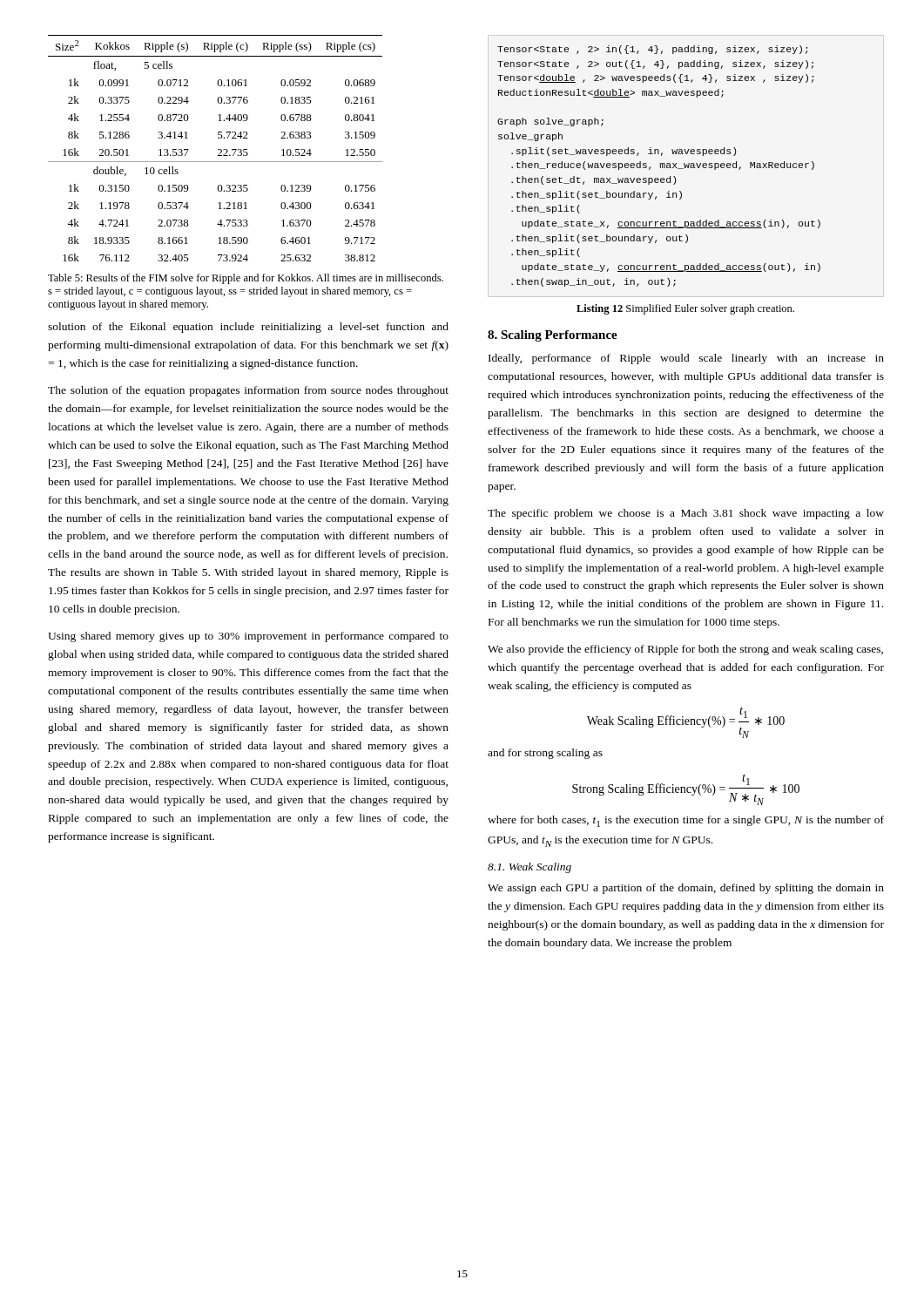This screenshot has height=1307, width=924.
Task: Navigate to the region starting "solution of the"
Action: [248, 345]
